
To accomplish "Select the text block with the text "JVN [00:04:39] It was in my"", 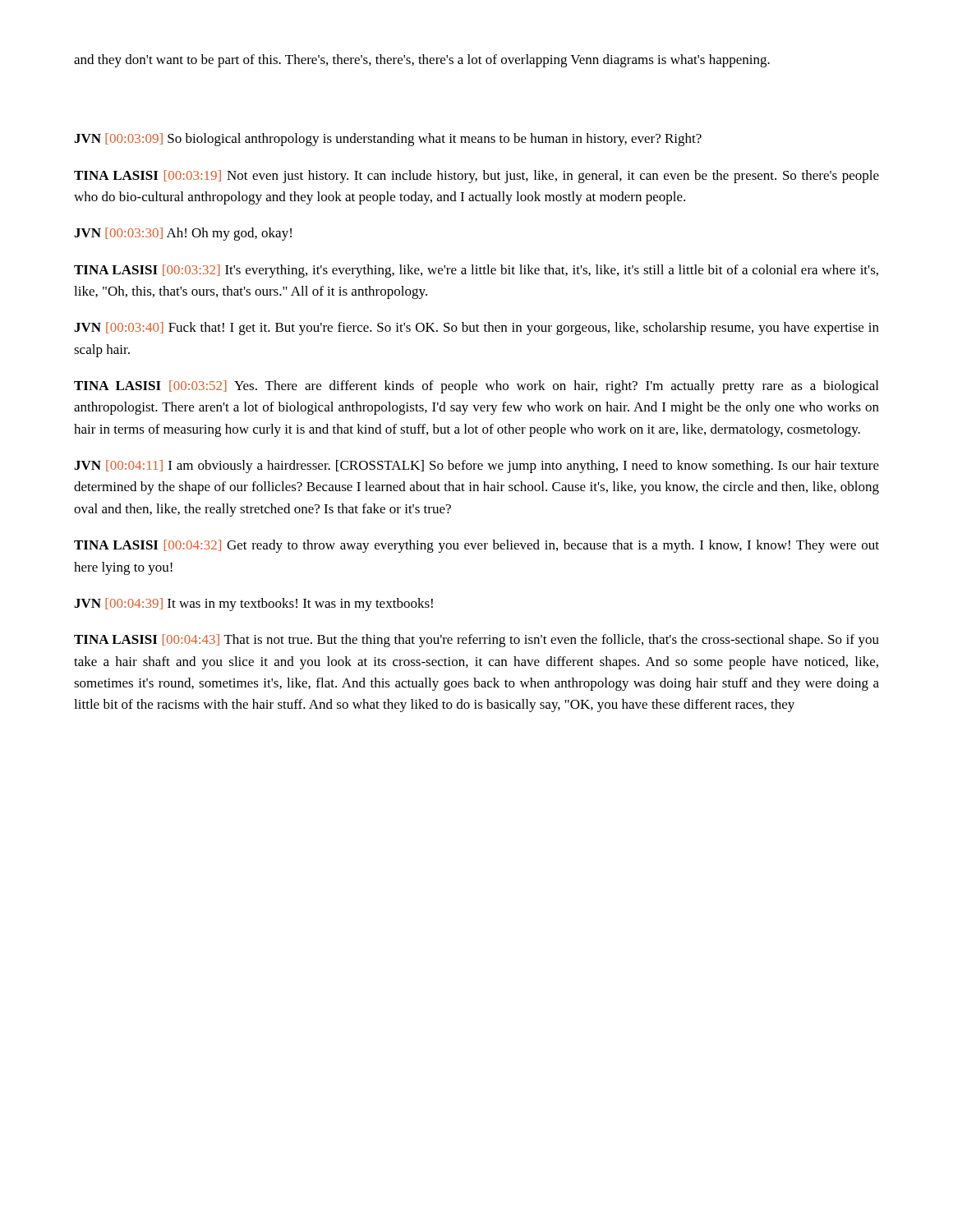I will [x=253, y=605].
